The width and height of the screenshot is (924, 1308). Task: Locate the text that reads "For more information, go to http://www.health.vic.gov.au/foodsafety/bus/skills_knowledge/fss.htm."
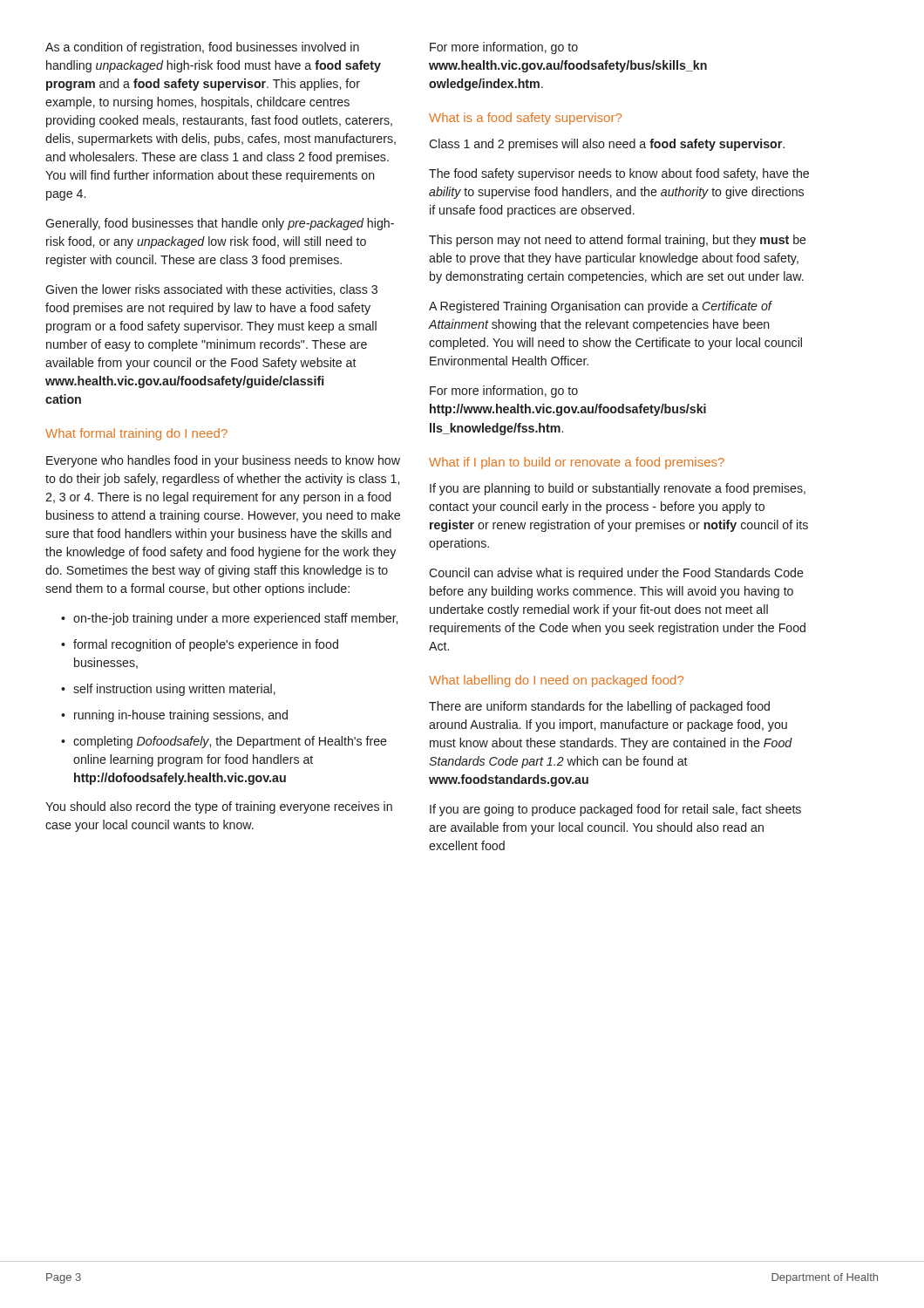(621, 410)
